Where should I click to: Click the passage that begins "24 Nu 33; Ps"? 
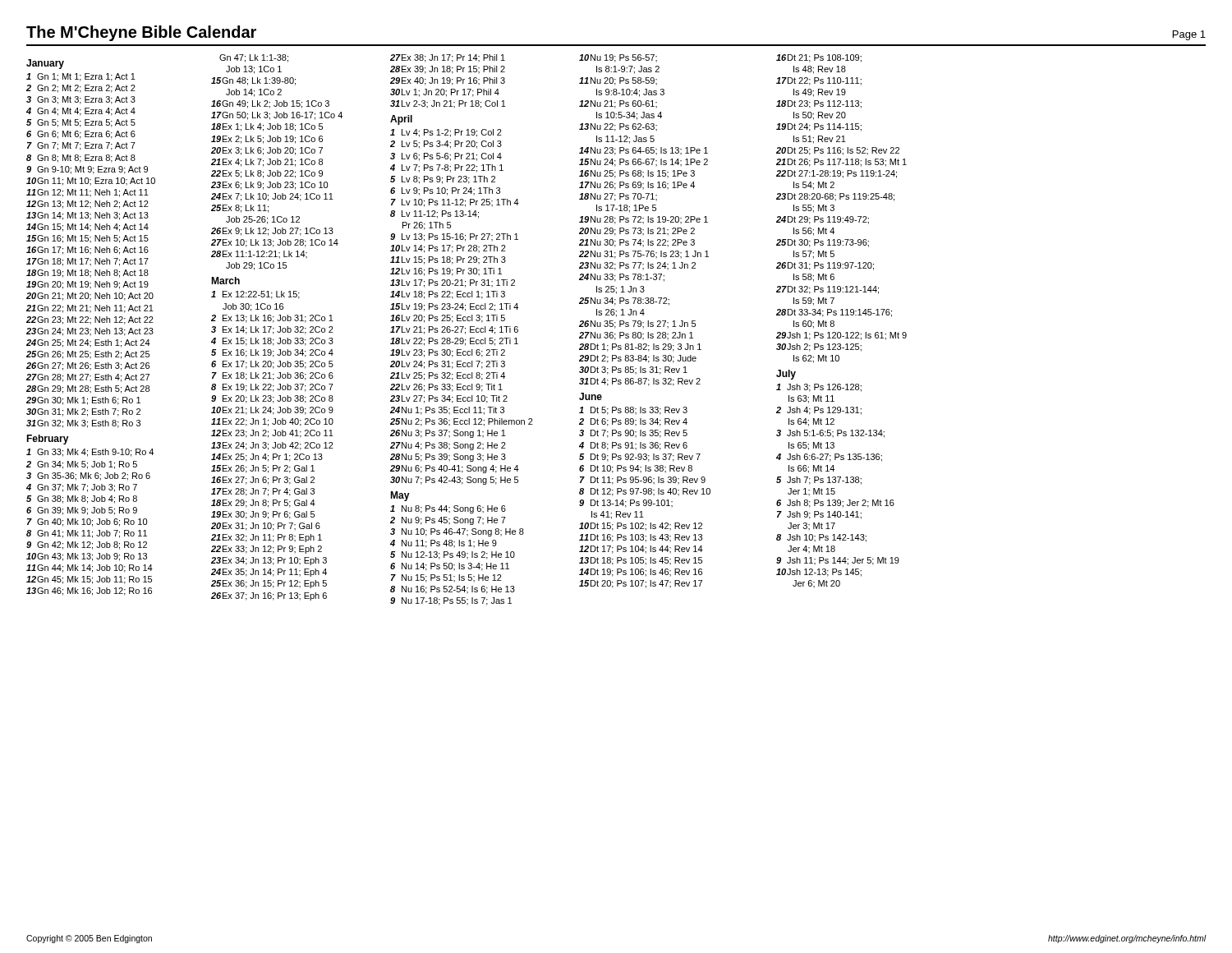[x=622, y=277]
